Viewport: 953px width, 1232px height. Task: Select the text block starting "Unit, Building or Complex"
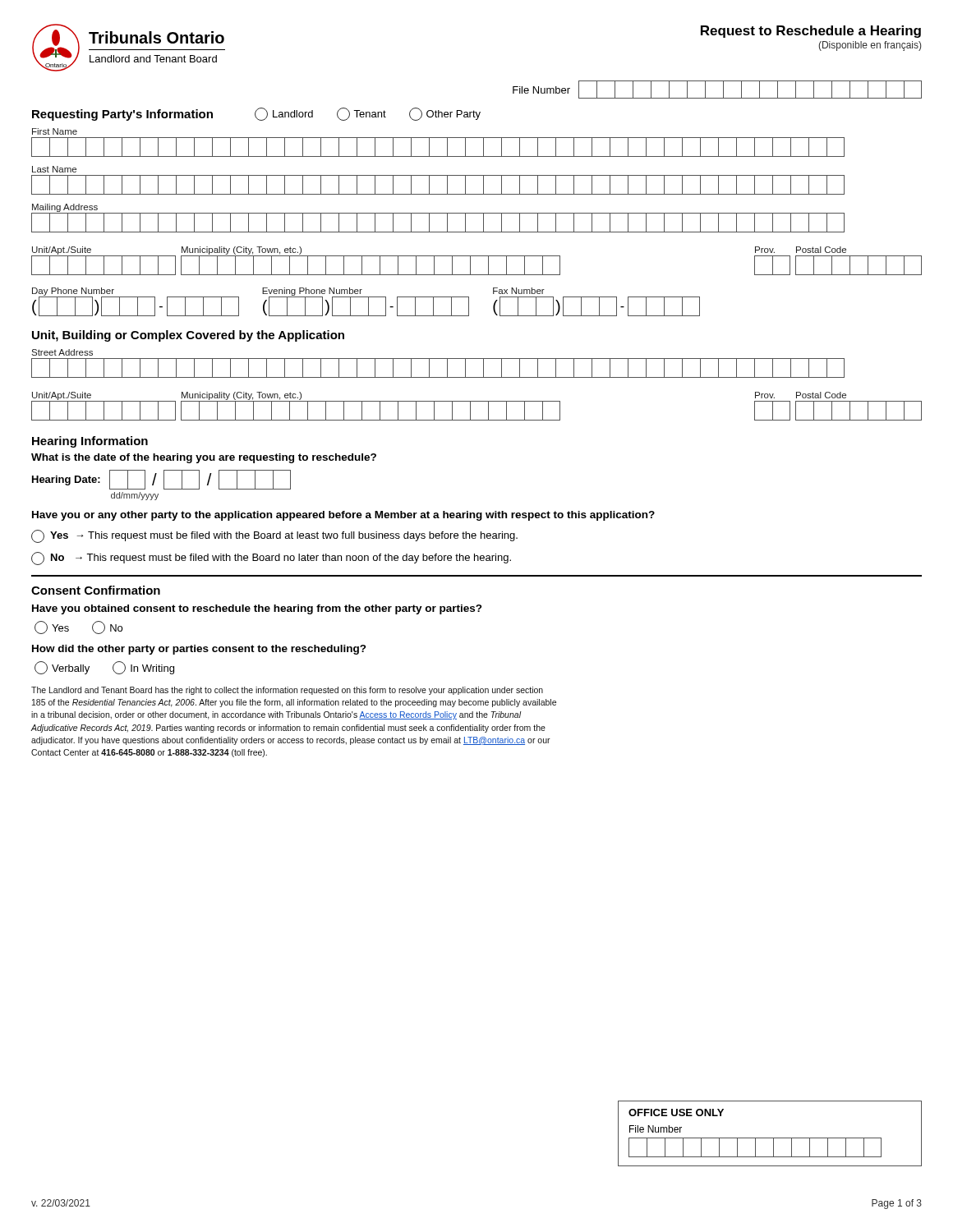coord(188,335)
